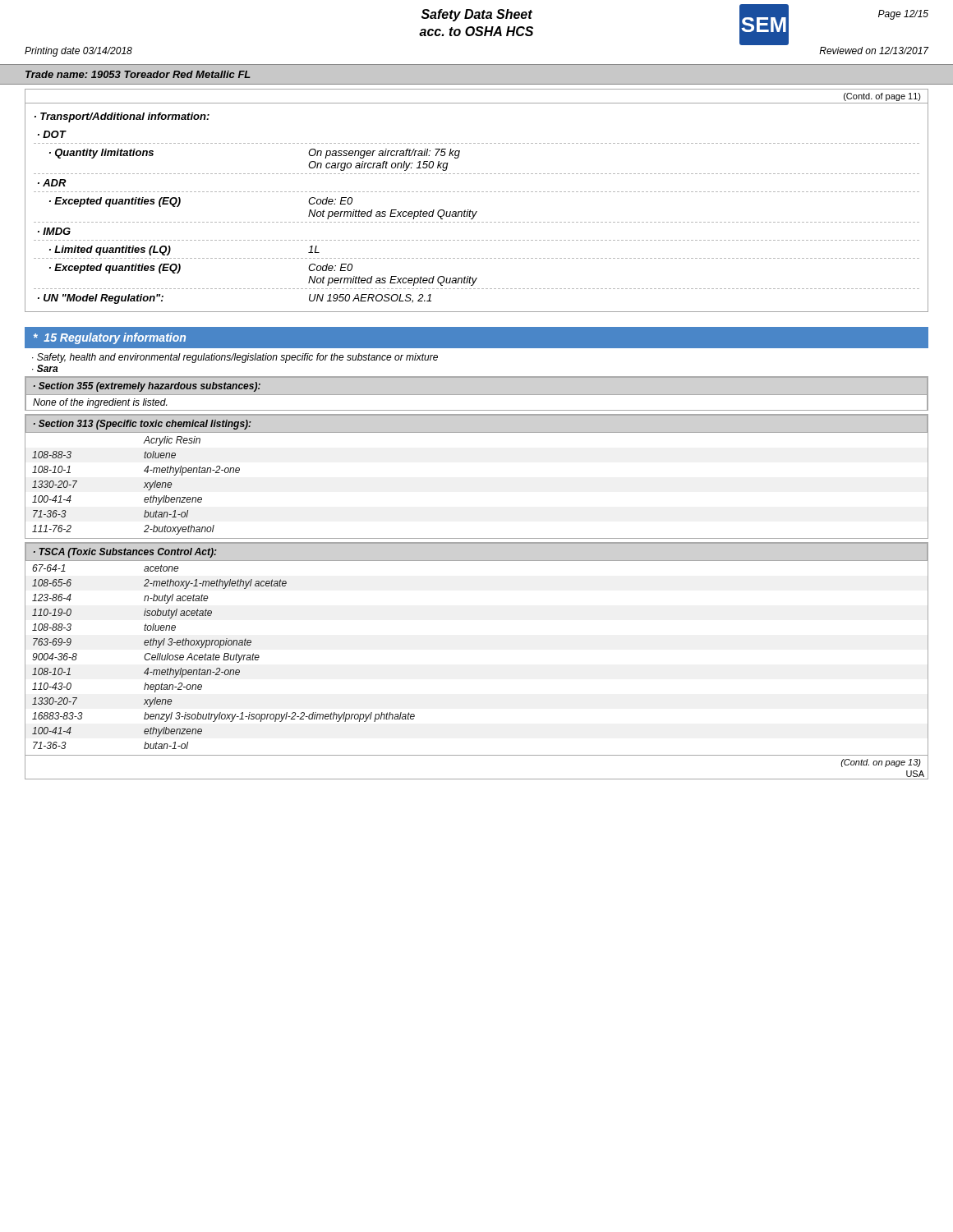Click on the table containing "isobutyl acetate"
Viewport: 953px width, 1232px height.
pos(476,661)
